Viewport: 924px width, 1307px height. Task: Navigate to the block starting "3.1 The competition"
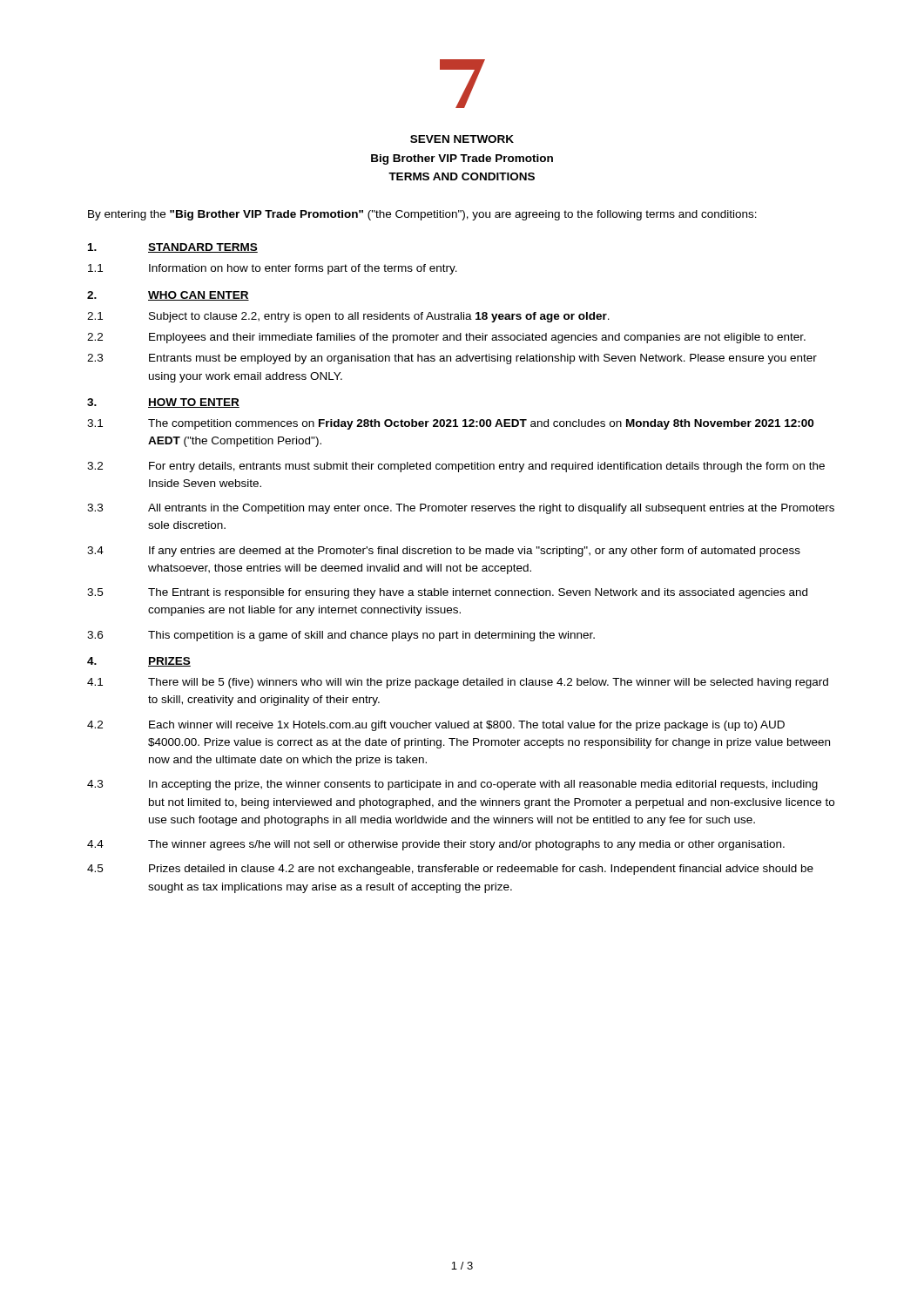[x=462, y=432]
